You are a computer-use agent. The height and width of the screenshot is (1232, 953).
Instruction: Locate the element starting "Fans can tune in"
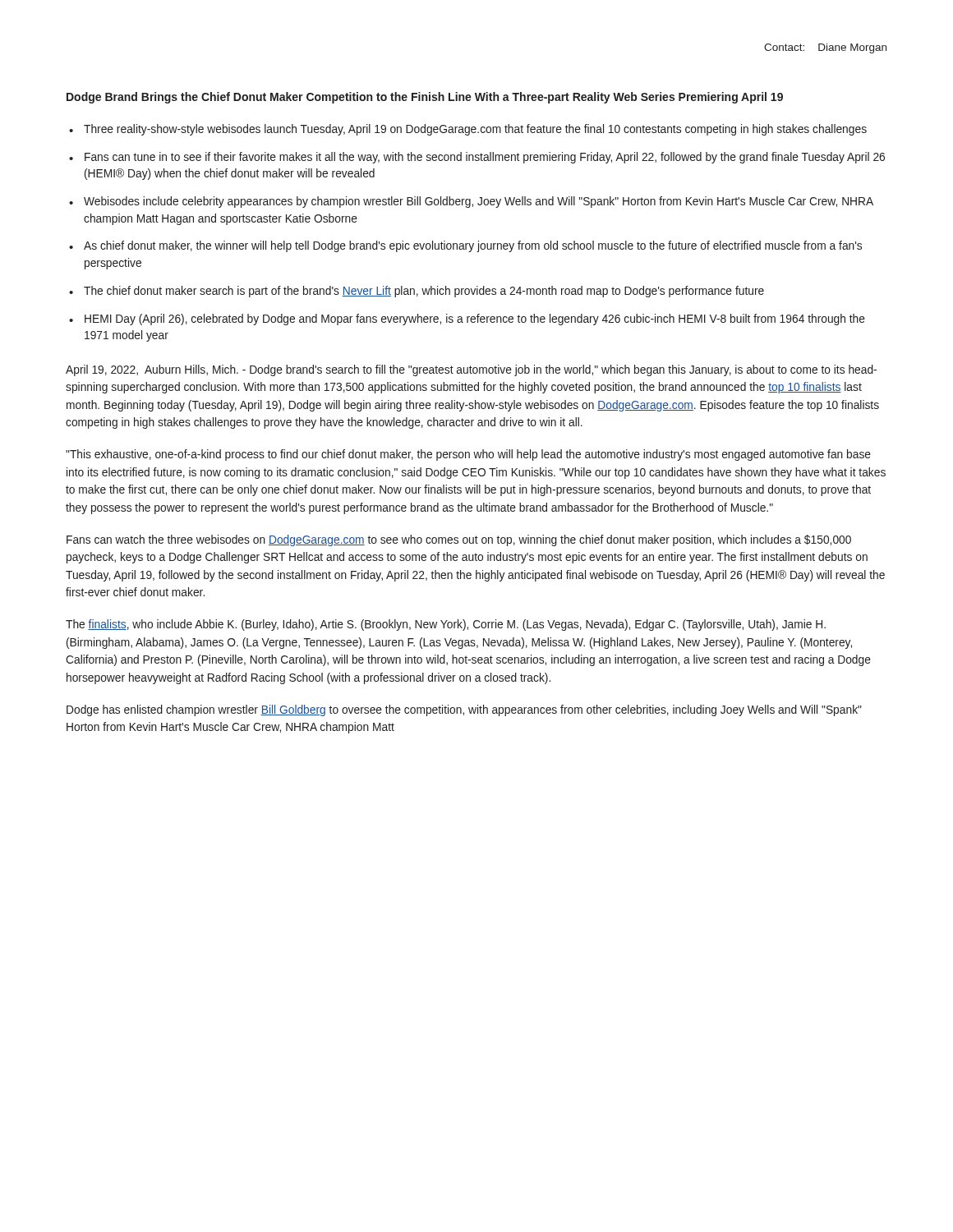coord(485,166)
